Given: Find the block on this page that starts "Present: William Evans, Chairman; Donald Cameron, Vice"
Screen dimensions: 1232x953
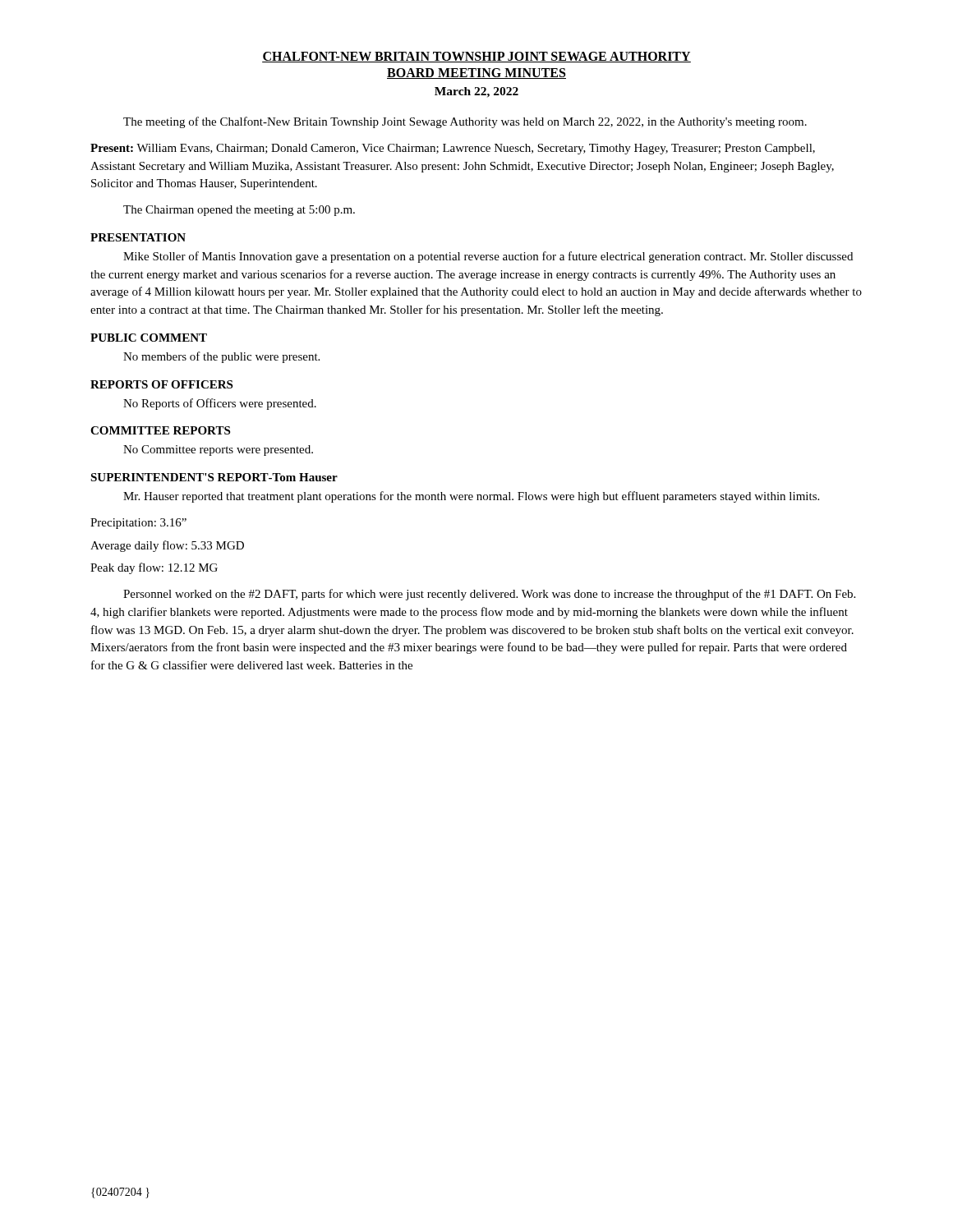Looking at the screenshot, I should (462, 166).
